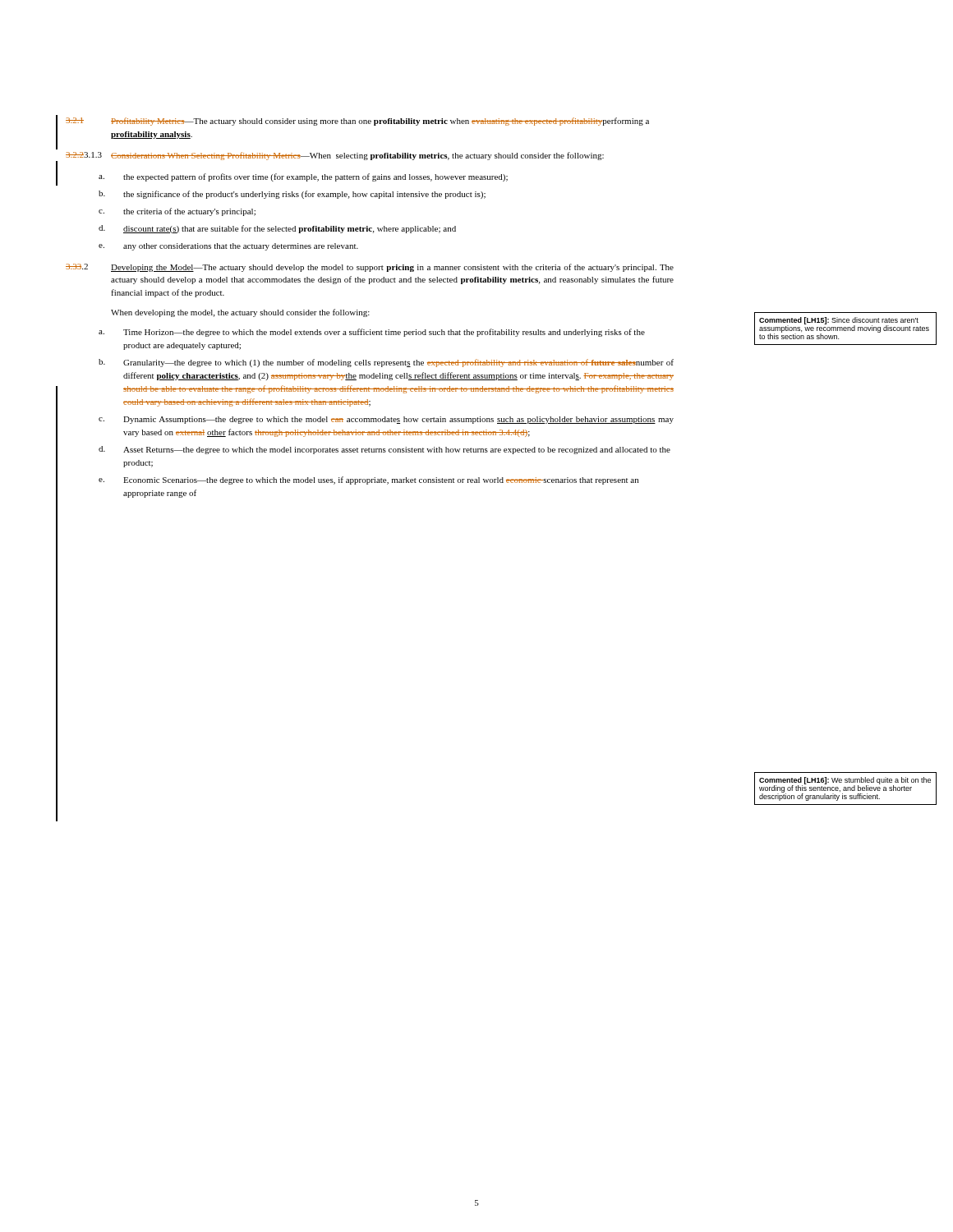This screenshot has height=1232, width=953.
Task: Locate the passage starting "When developing the model,"
Action: (240, 312)
